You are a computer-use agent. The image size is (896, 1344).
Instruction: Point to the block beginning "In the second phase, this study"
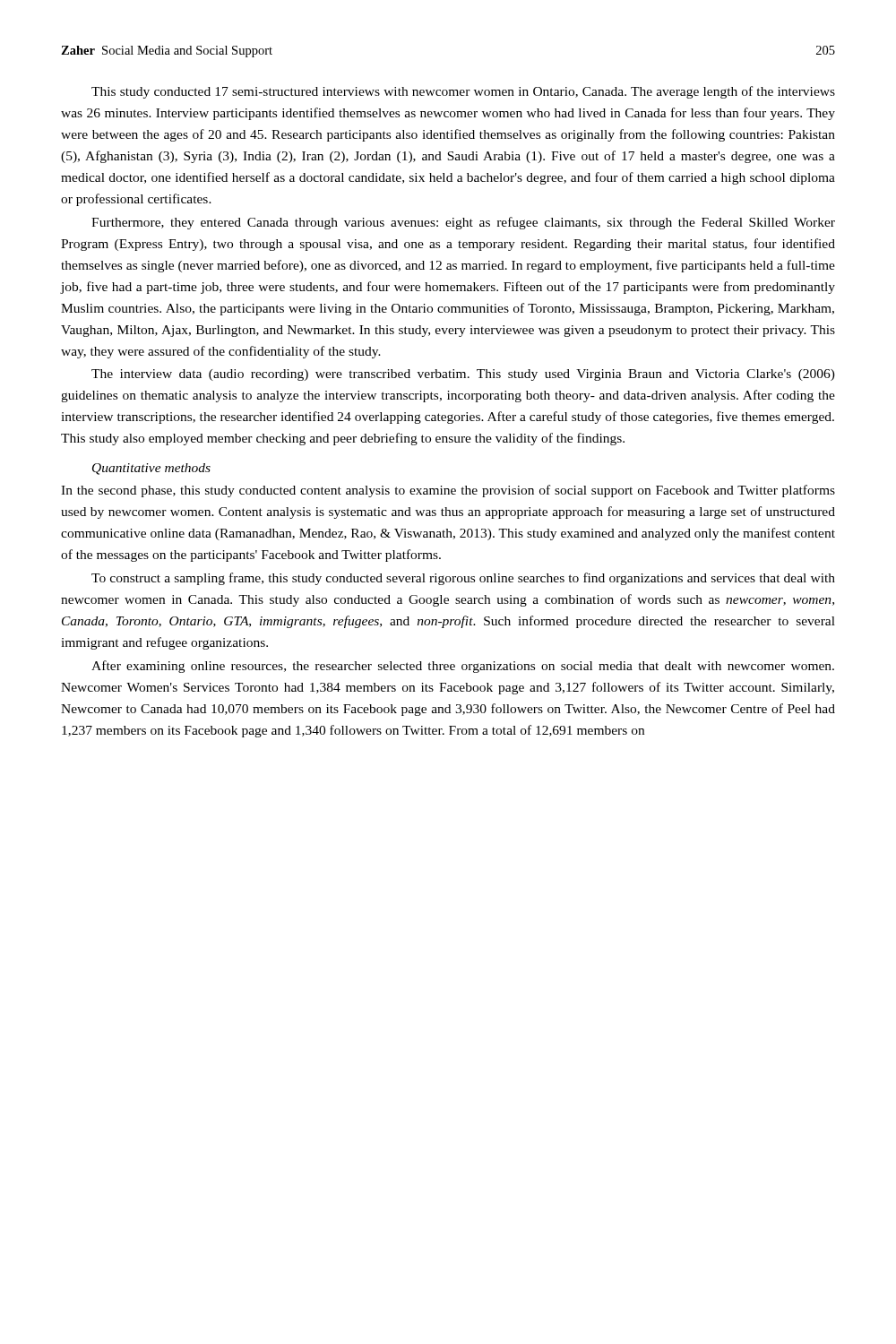(x=448, y=523)
